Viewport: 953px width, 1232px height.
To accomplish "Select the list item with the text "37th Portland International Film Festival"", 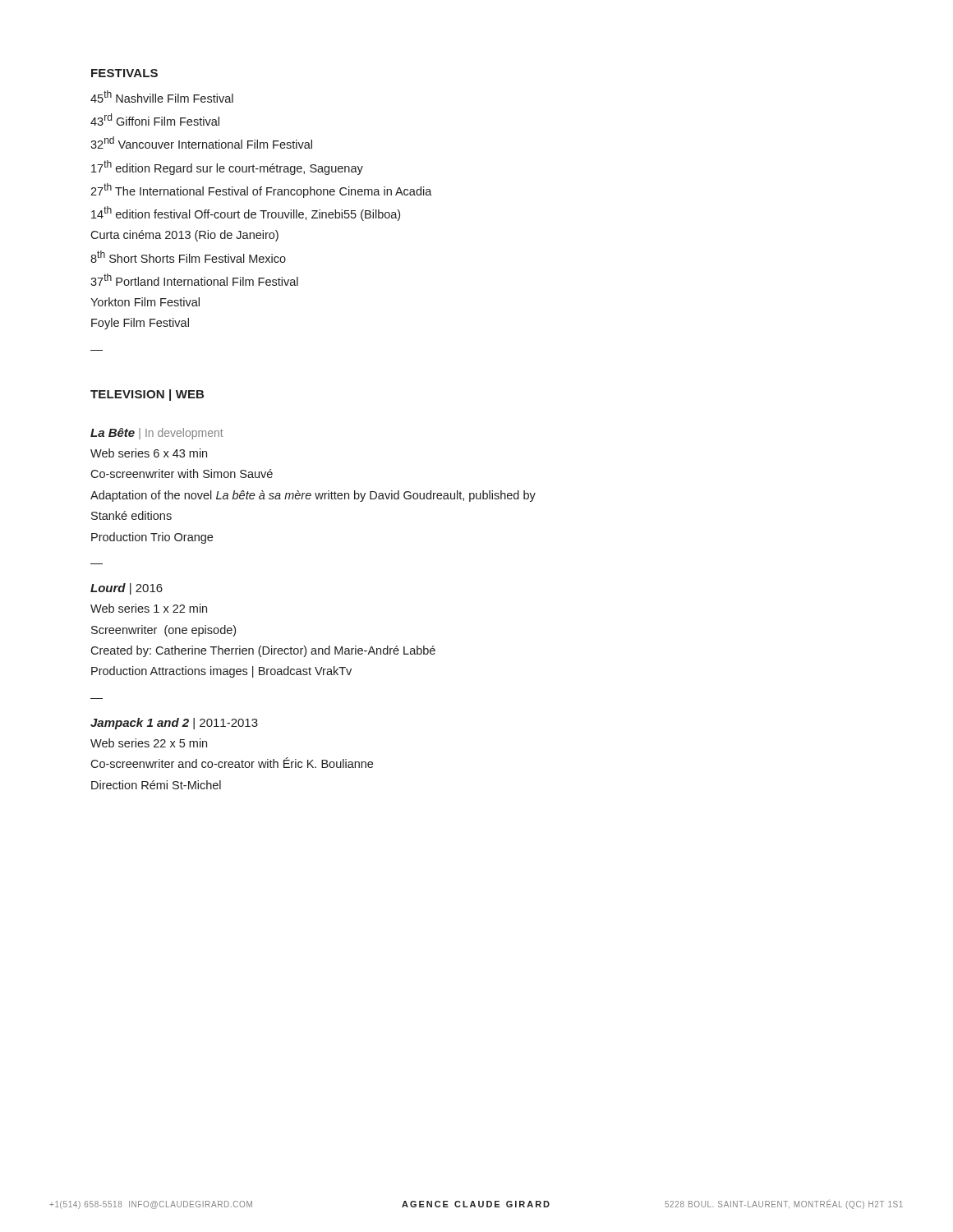I will (x=194, y=280).
